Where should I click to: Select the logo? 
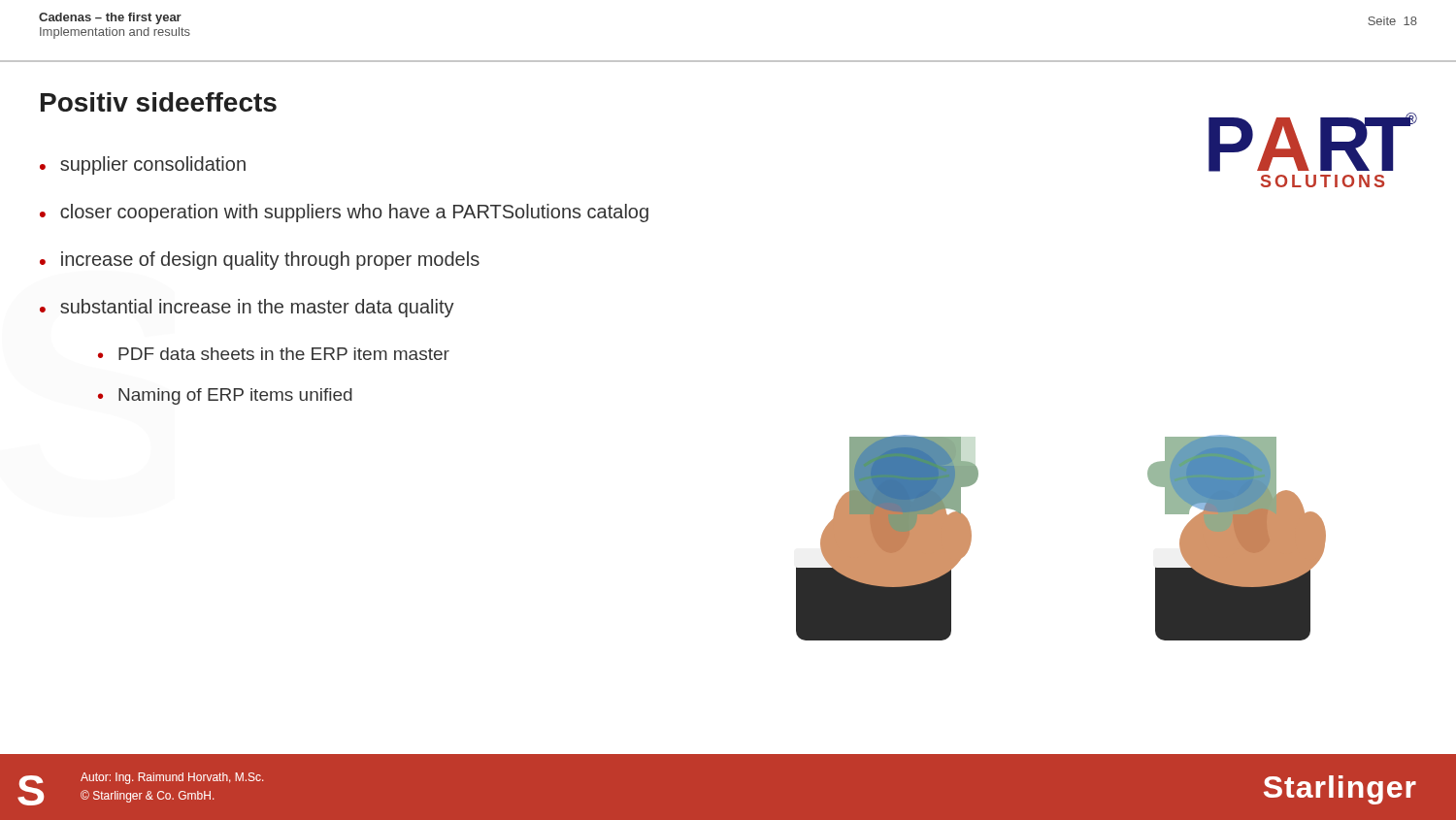(1310, 150)
